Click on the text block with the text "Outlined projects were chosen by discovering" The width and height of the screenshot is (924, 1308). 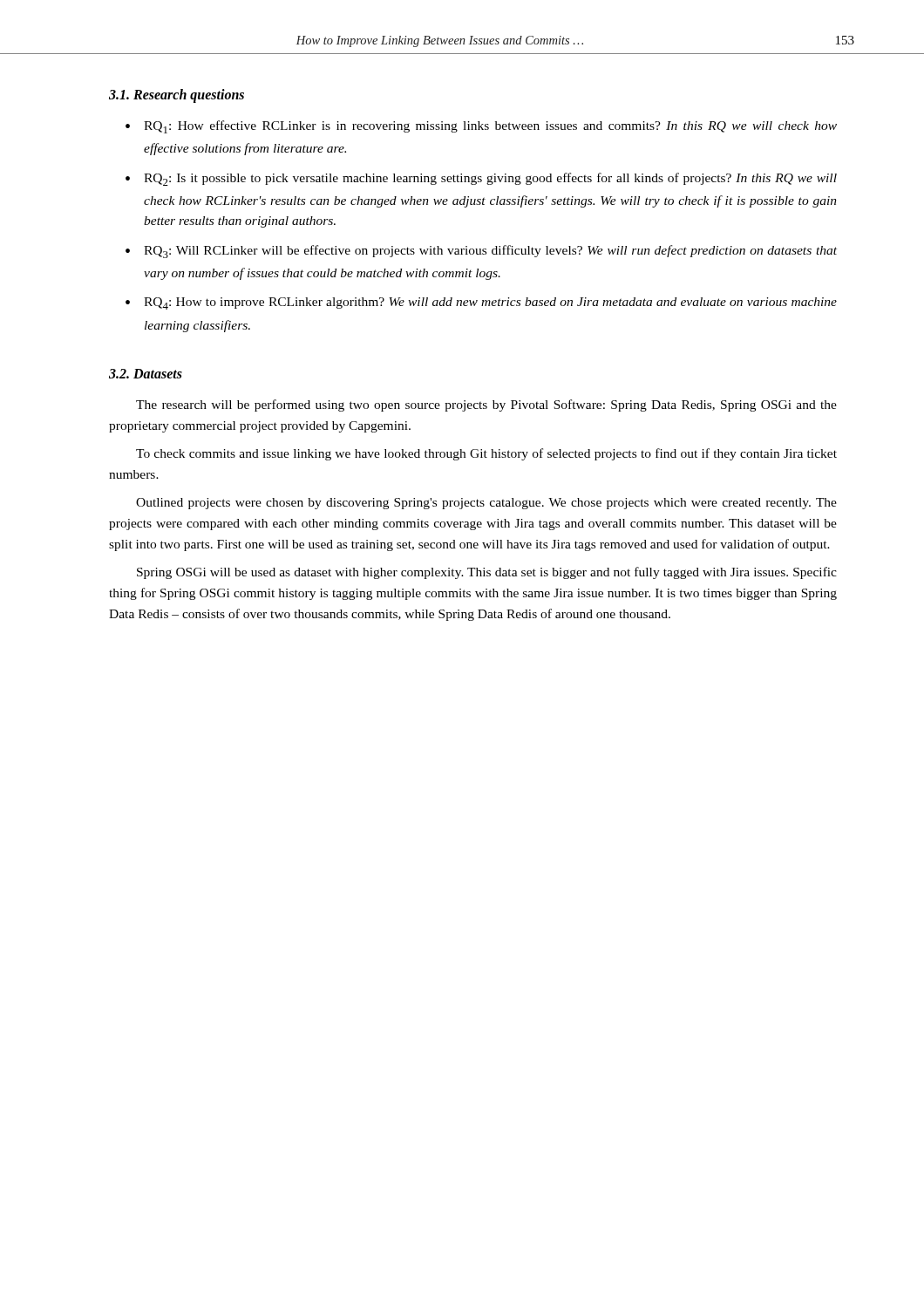(x=473, y=523)
